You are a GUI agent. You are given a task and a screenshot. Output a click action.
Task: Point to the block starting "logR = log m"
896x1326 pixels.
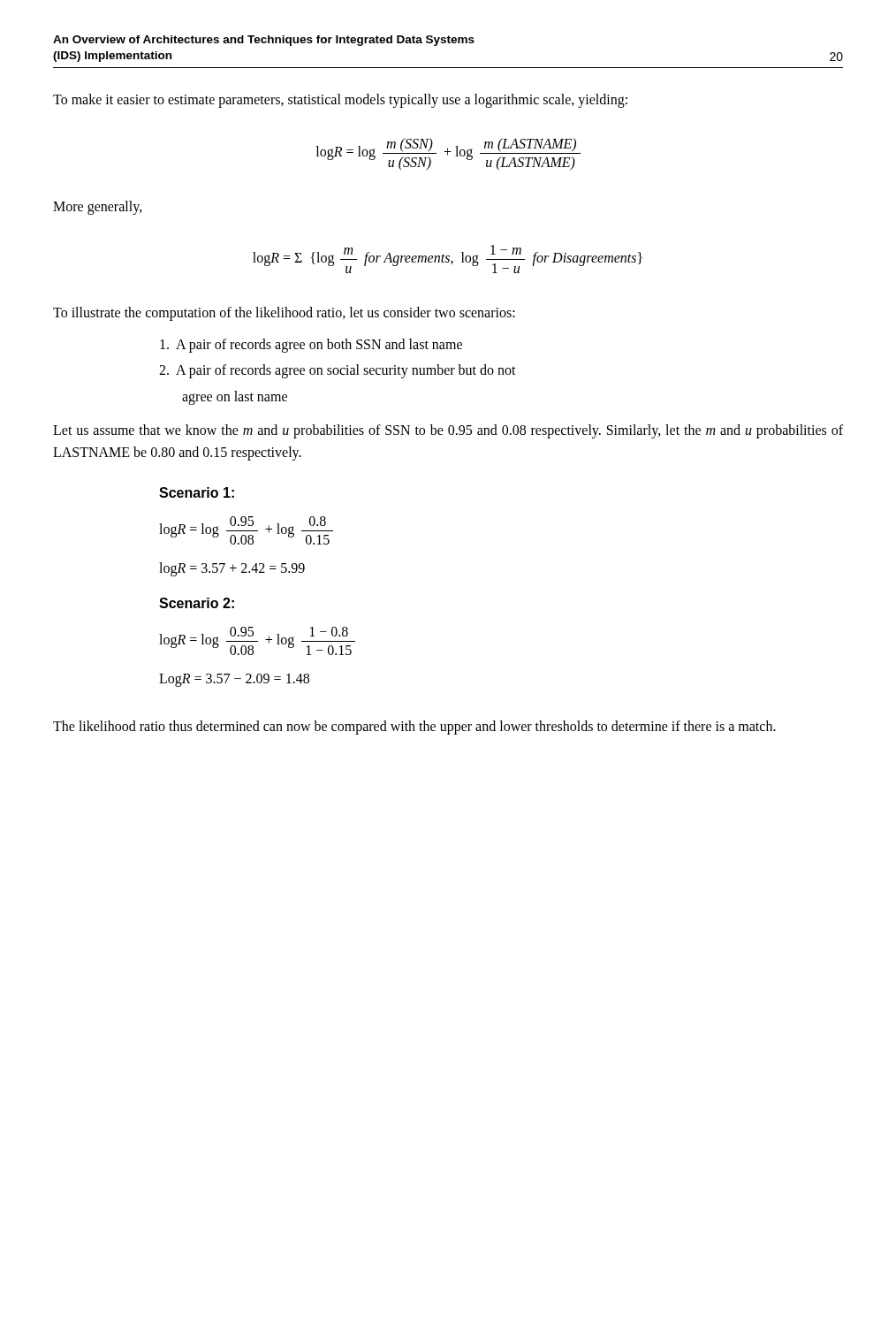point(448,153)
